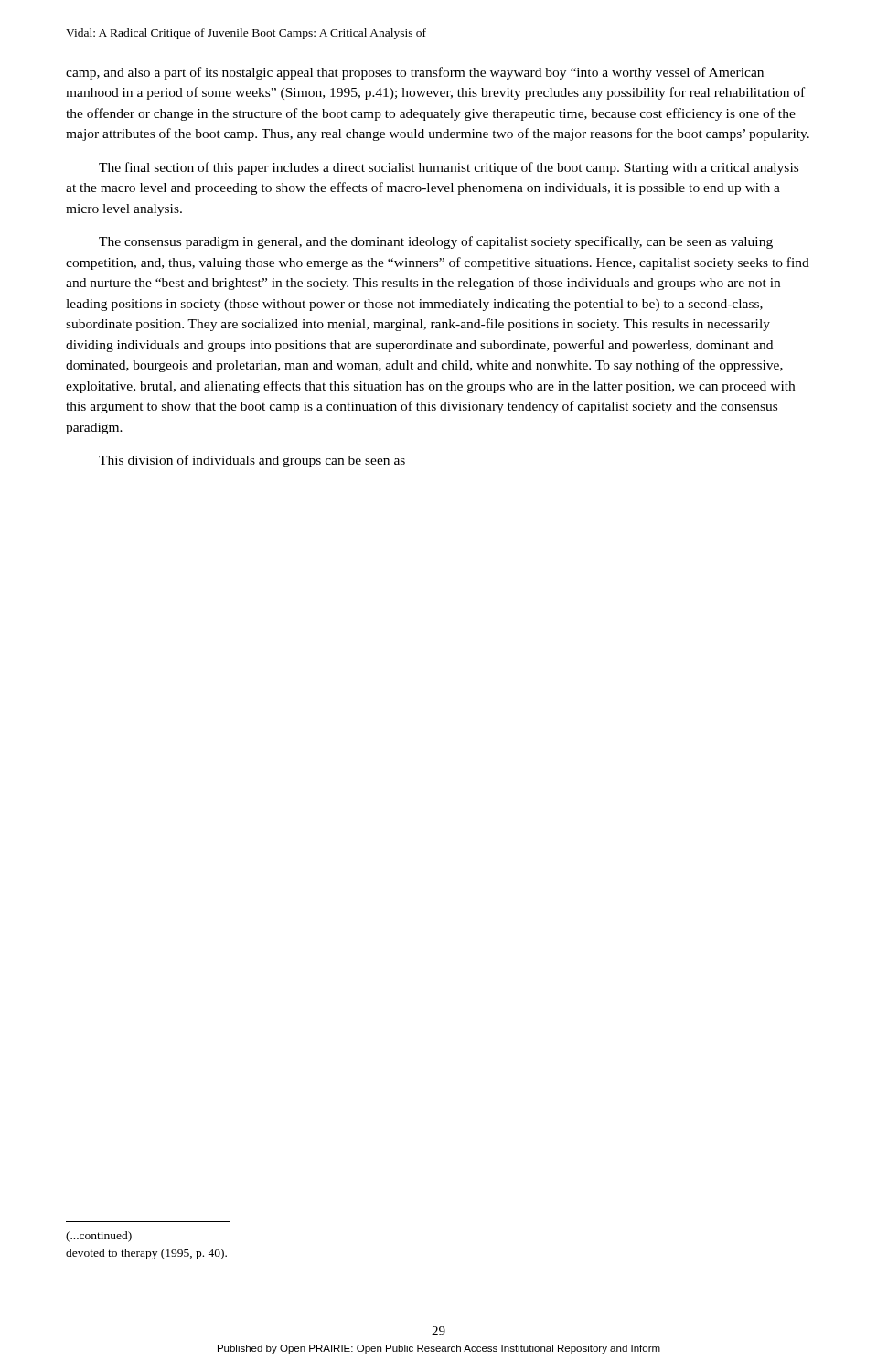The height and width of the screenshot is (1372, 877).
Task: Select the element starting "(...continued) devoted to therapy (1995, p."
Action: 147,1244
